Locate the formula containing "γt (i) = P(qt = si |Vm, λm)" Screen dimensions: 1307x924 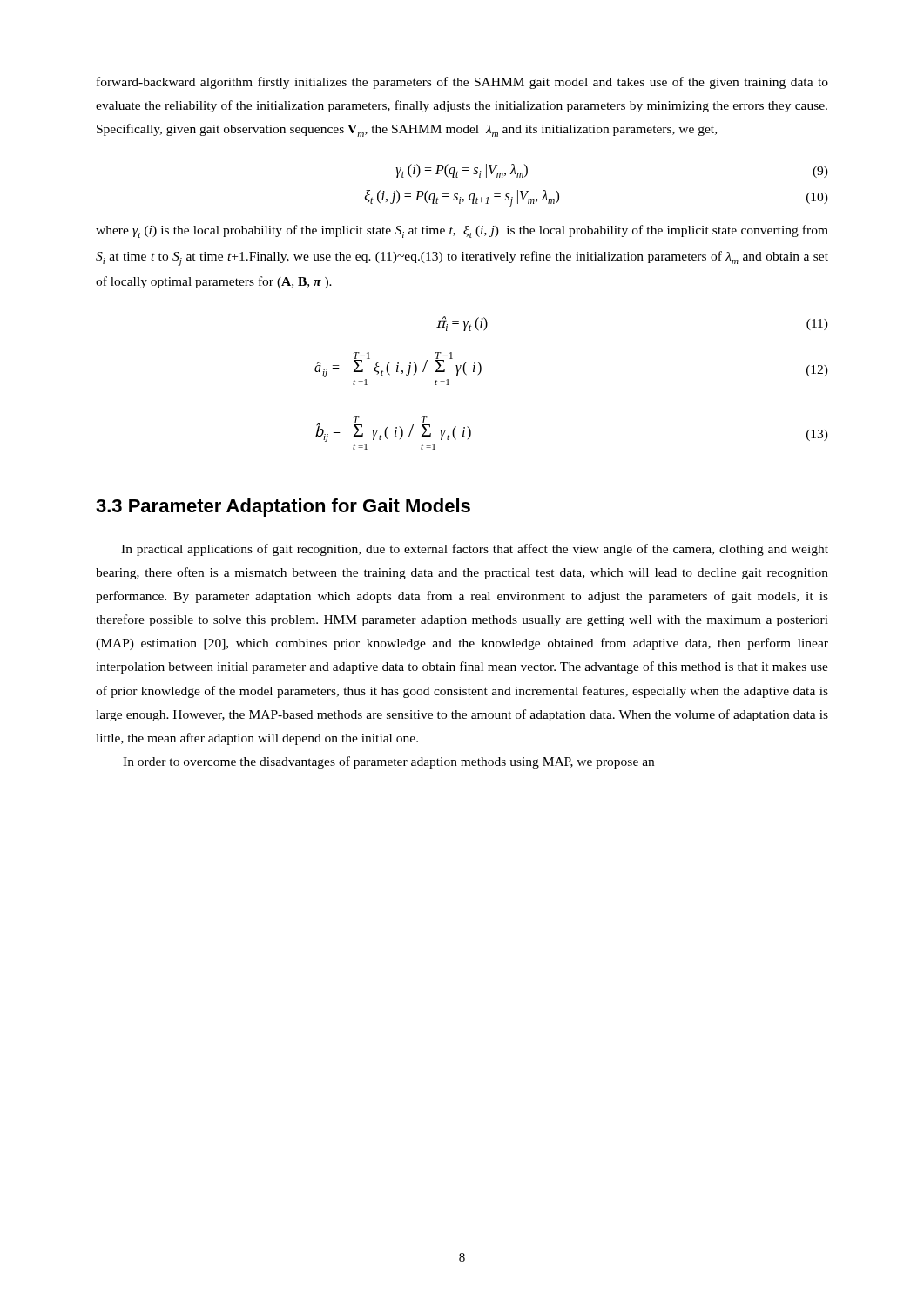pyautogui.click(x=475, y=170)
